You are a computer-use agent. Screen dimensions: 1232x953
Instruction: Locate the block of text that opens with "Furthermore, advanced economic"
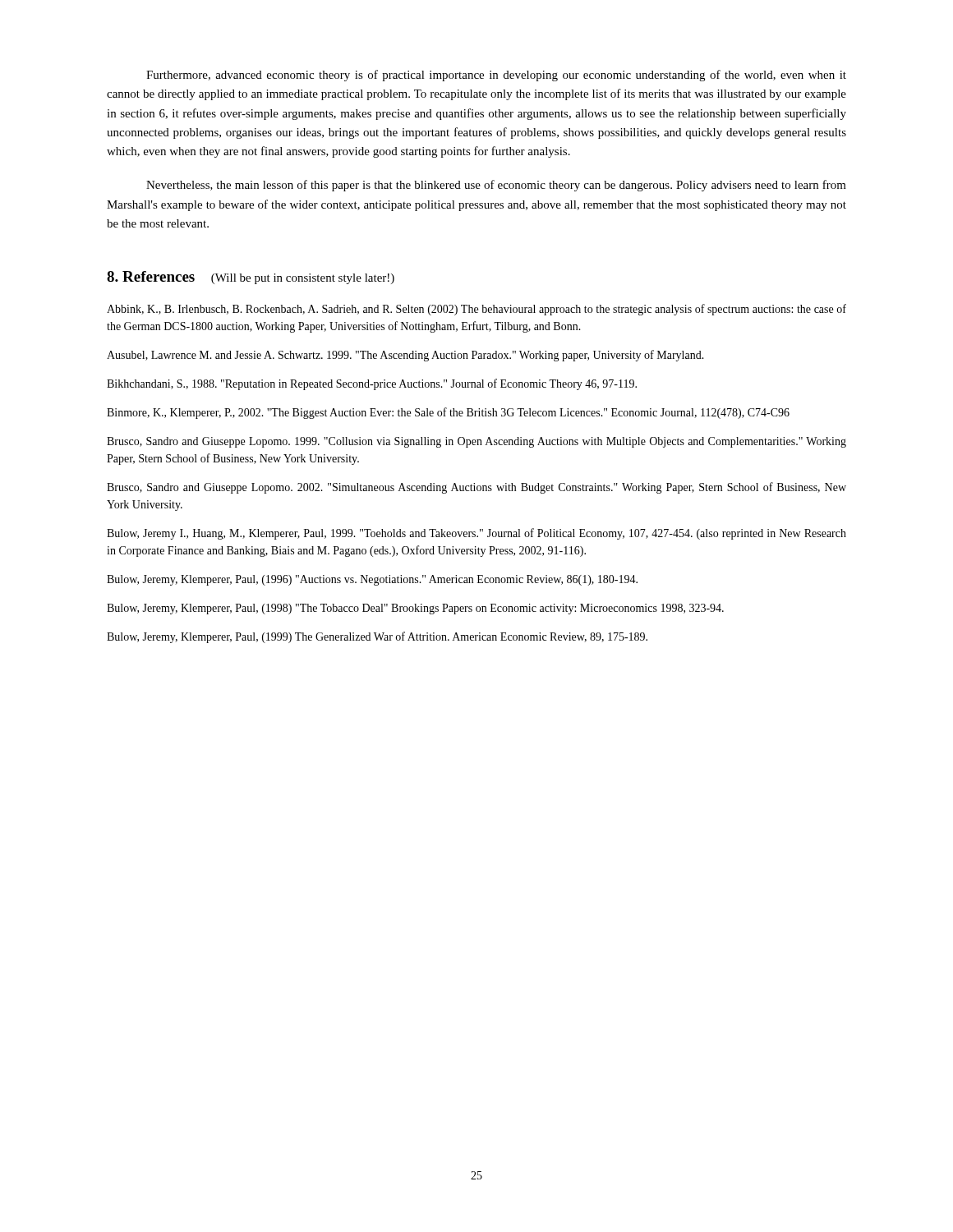pos(476,113)
